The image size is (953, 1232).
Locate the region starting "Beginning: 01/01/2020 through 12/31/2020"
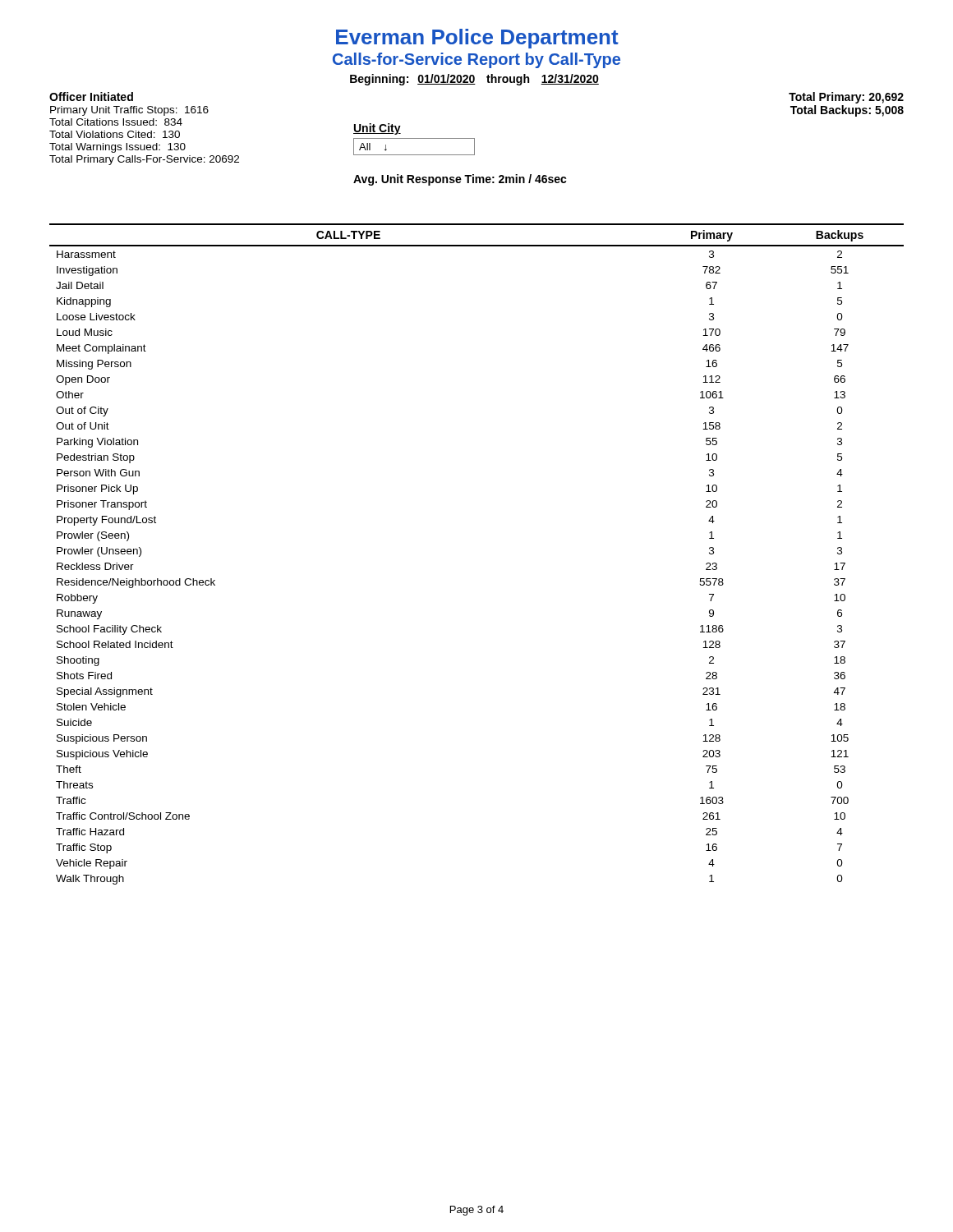pos(474,79)
